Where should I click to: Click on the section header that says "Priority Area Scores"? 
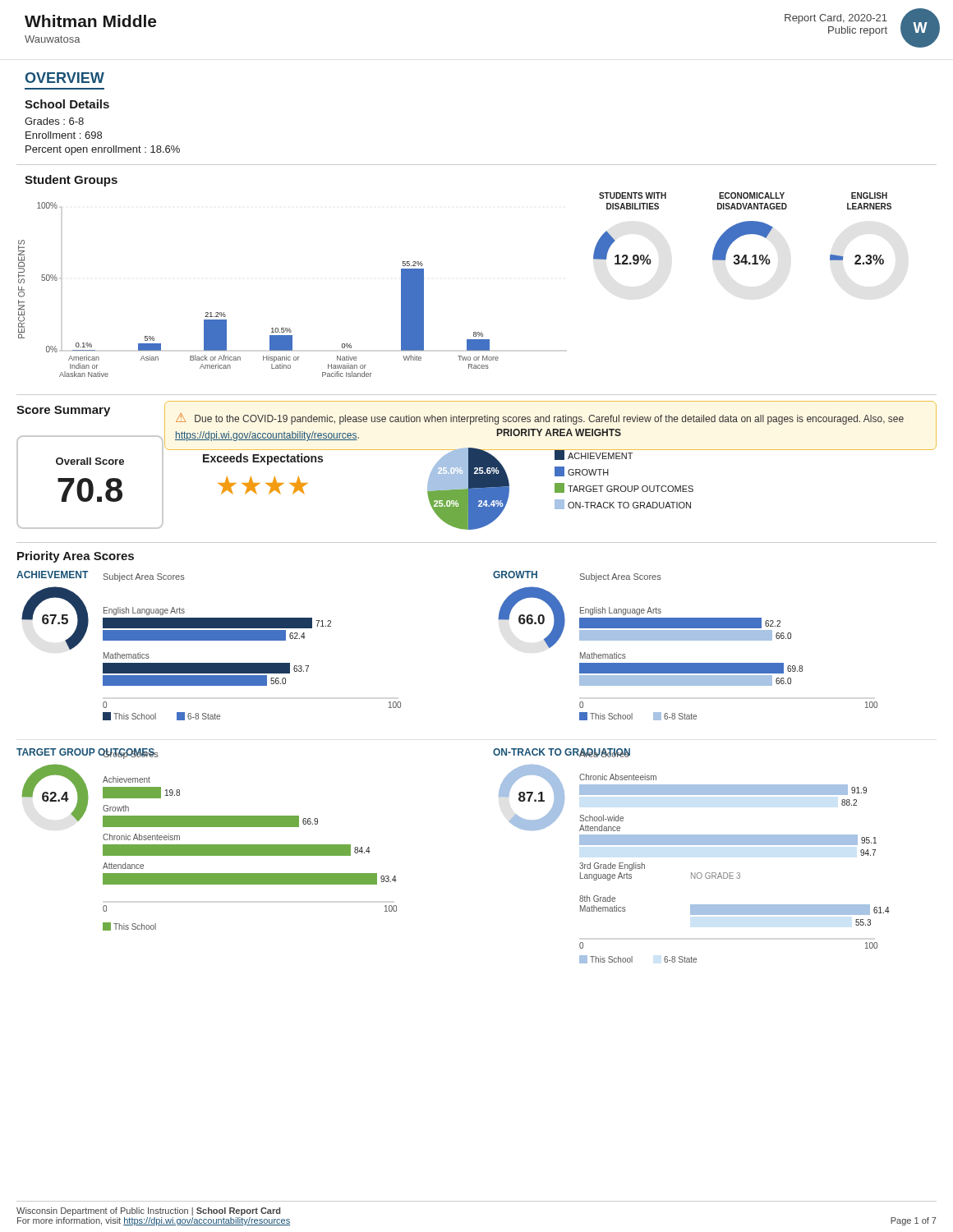click(x=75, y=556)
